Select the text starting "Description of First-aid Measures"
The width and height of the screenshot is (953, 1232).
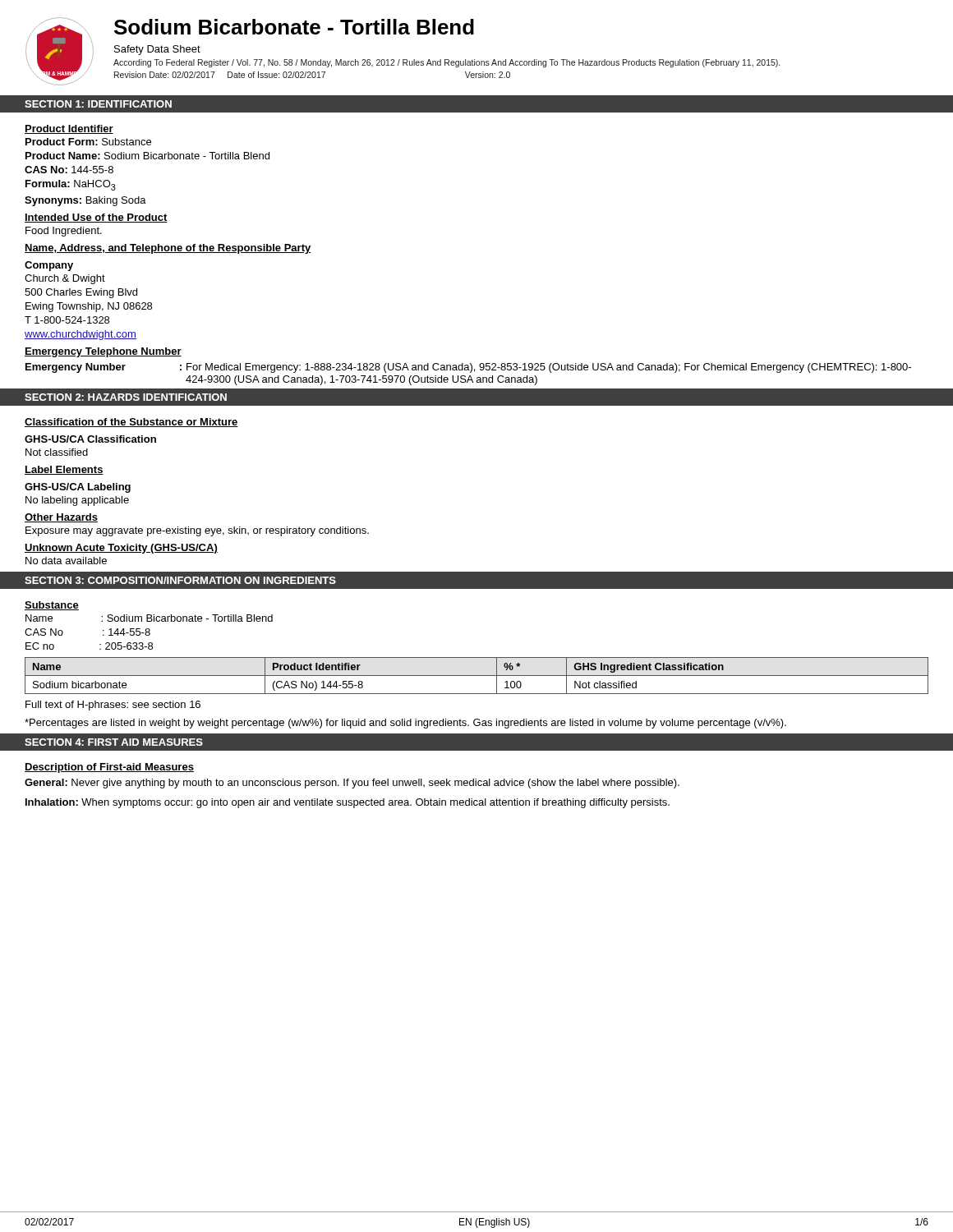pyautogui.click(x=476, y=785)
